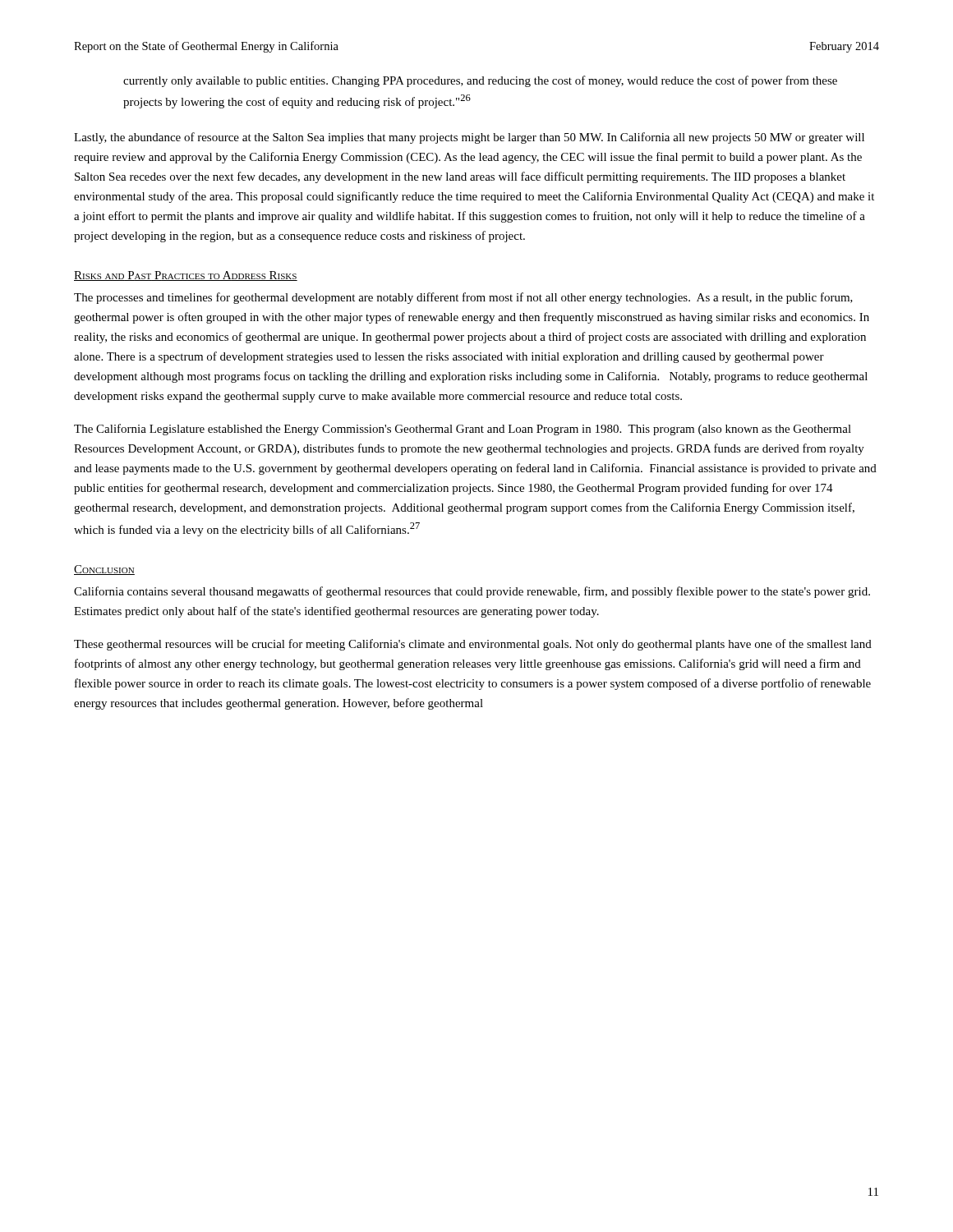Point to the element starting "Lastly, the abundance of resource at"
Screen dimensions: 1232x953
coord(474,186)
